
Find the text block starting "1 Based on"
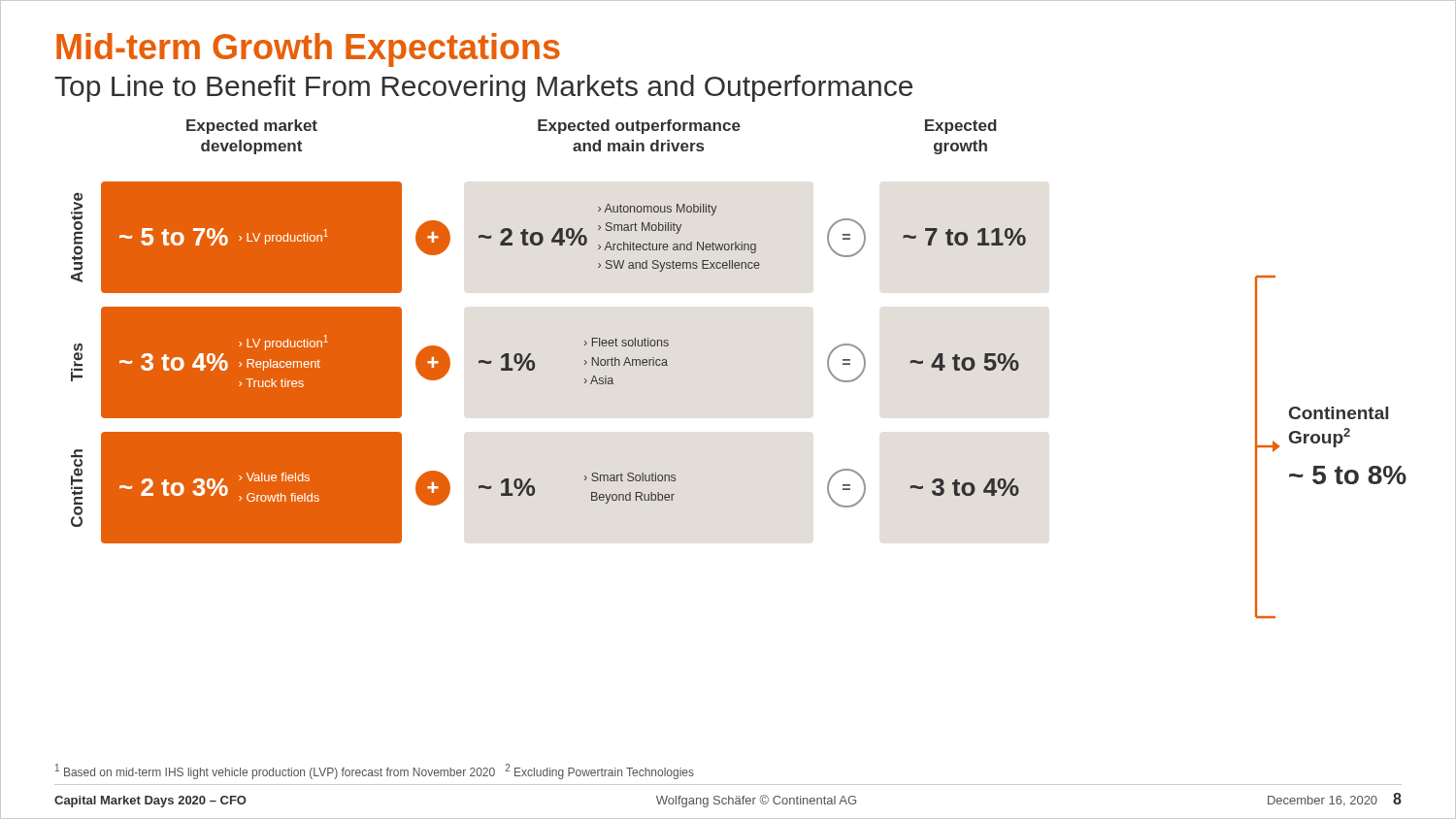pos(374,771)
